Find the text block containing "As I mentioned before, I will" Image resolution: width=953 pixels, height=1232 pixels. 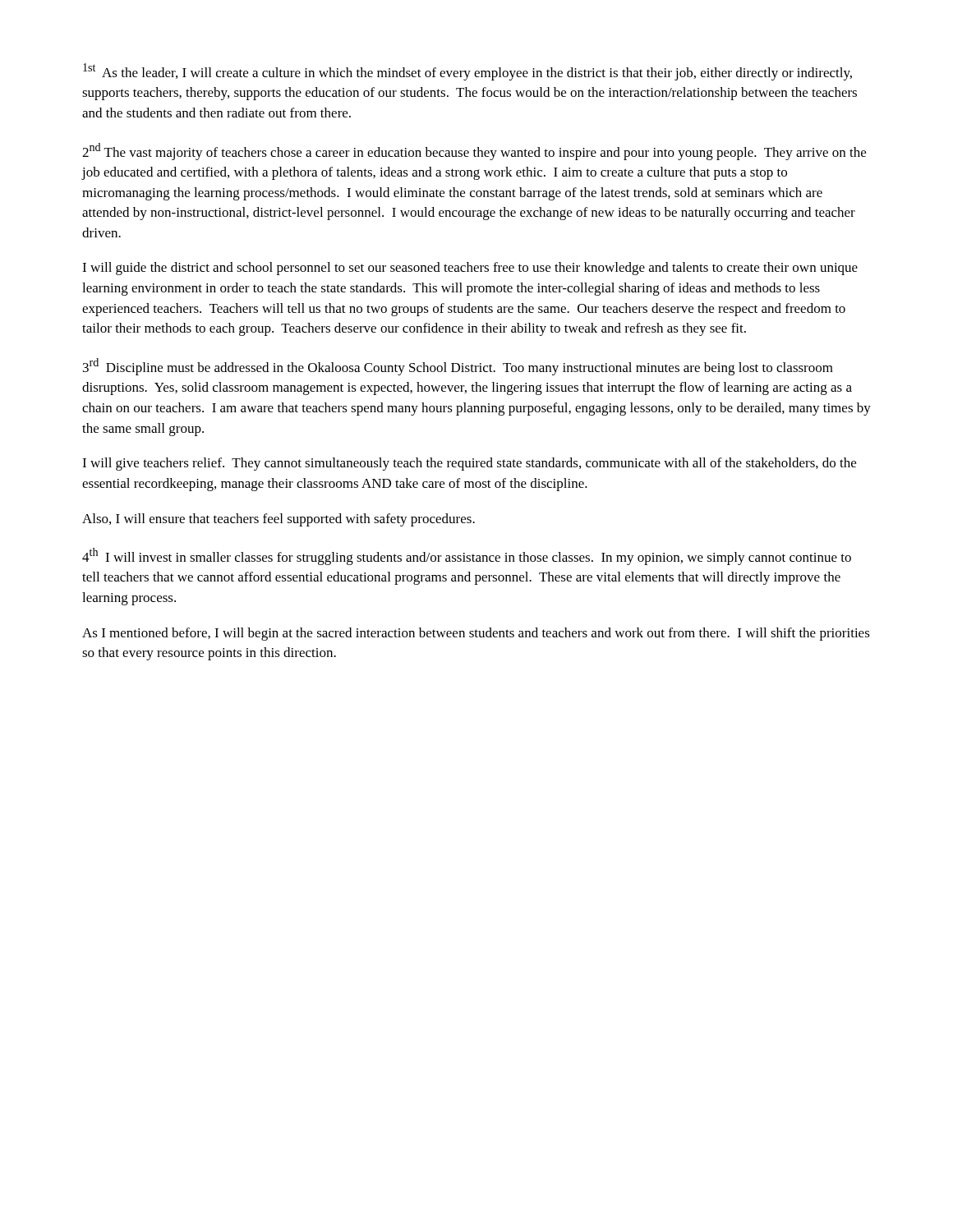coord(476,643)
